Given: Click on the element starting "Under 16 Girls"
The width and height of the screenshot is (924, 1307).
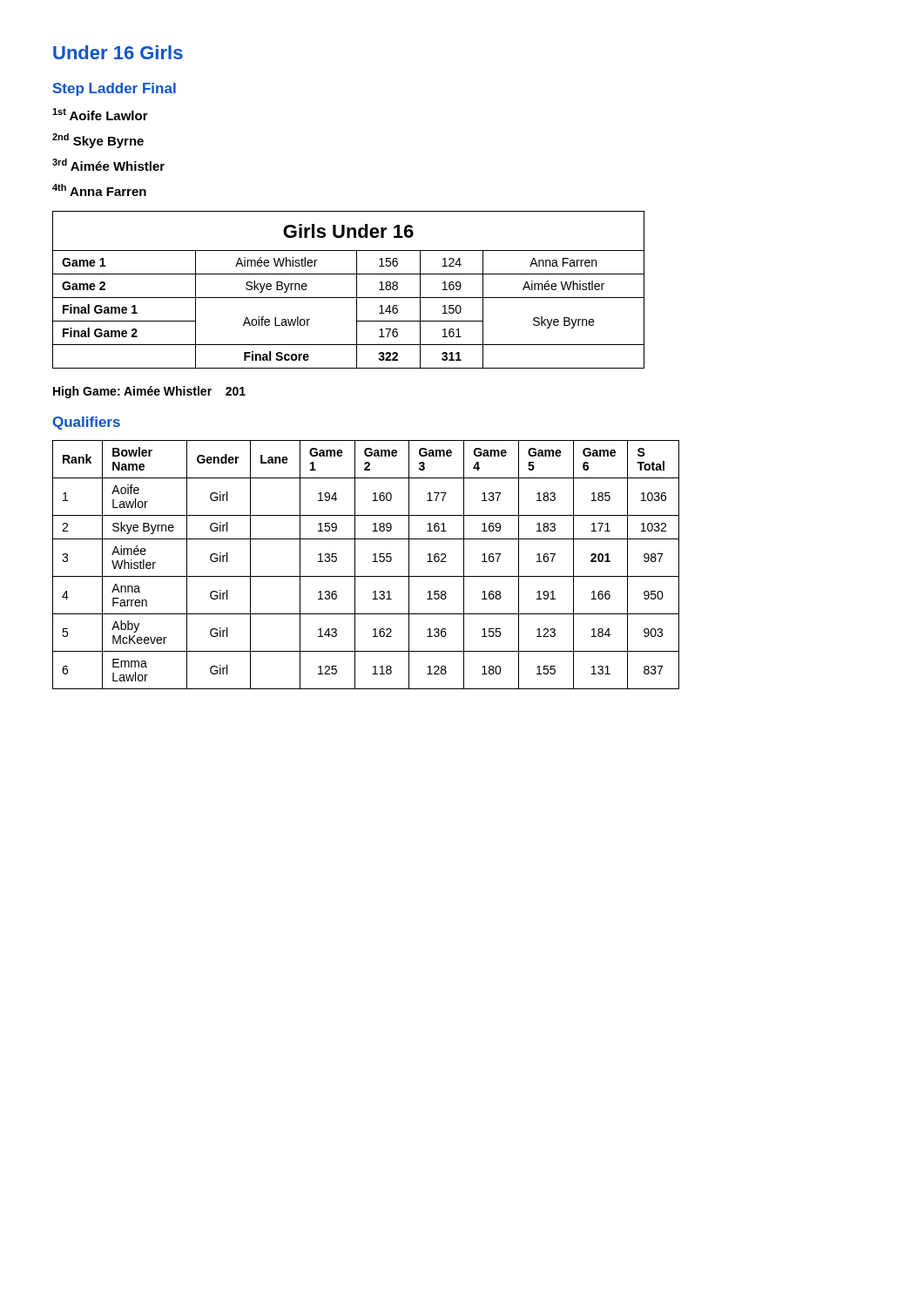Looking at the screenshot, I should (x=118, y=53).
